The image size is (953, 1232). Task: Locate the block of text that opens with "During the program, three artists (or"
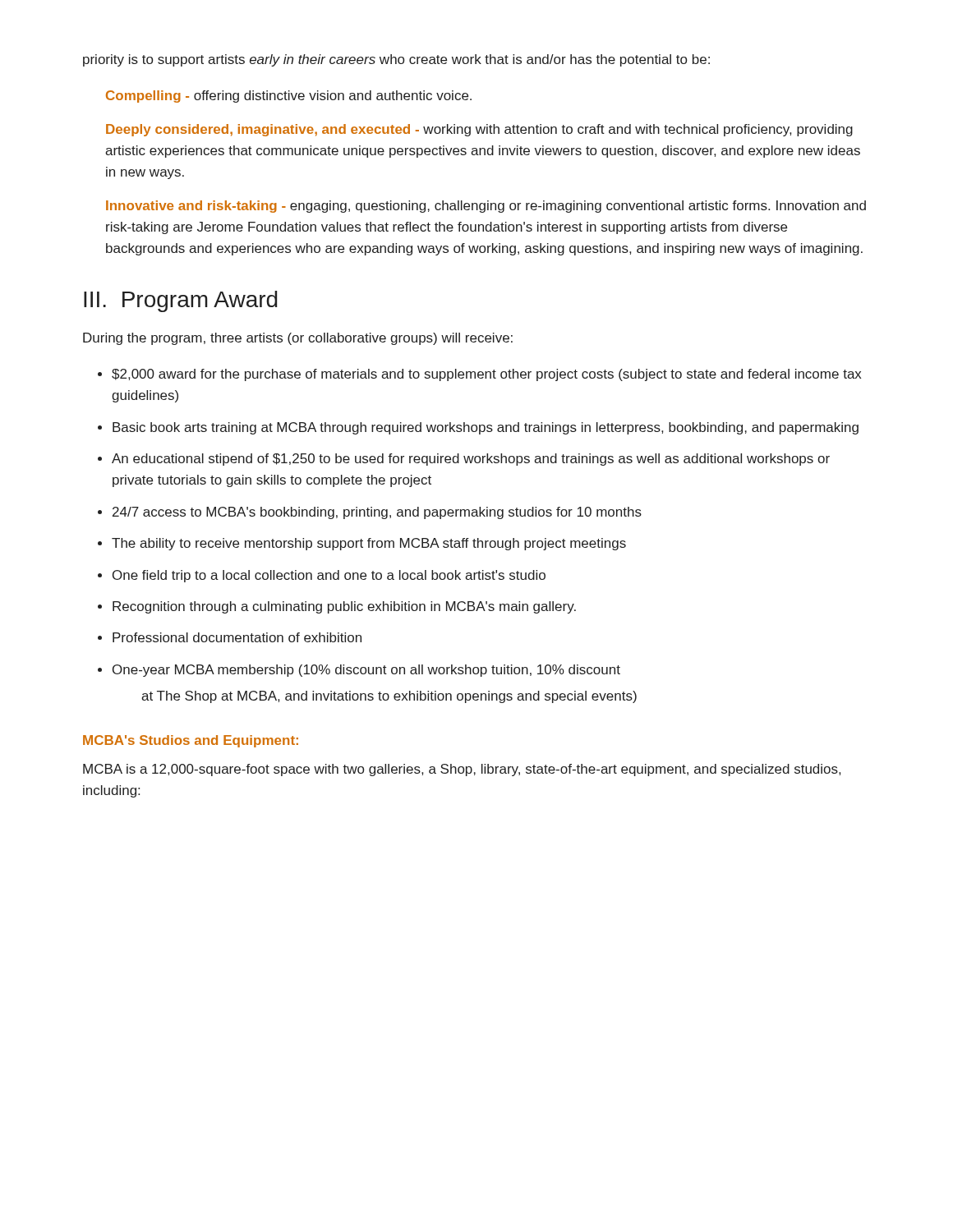pyautogui.click(x=476, y=338)
